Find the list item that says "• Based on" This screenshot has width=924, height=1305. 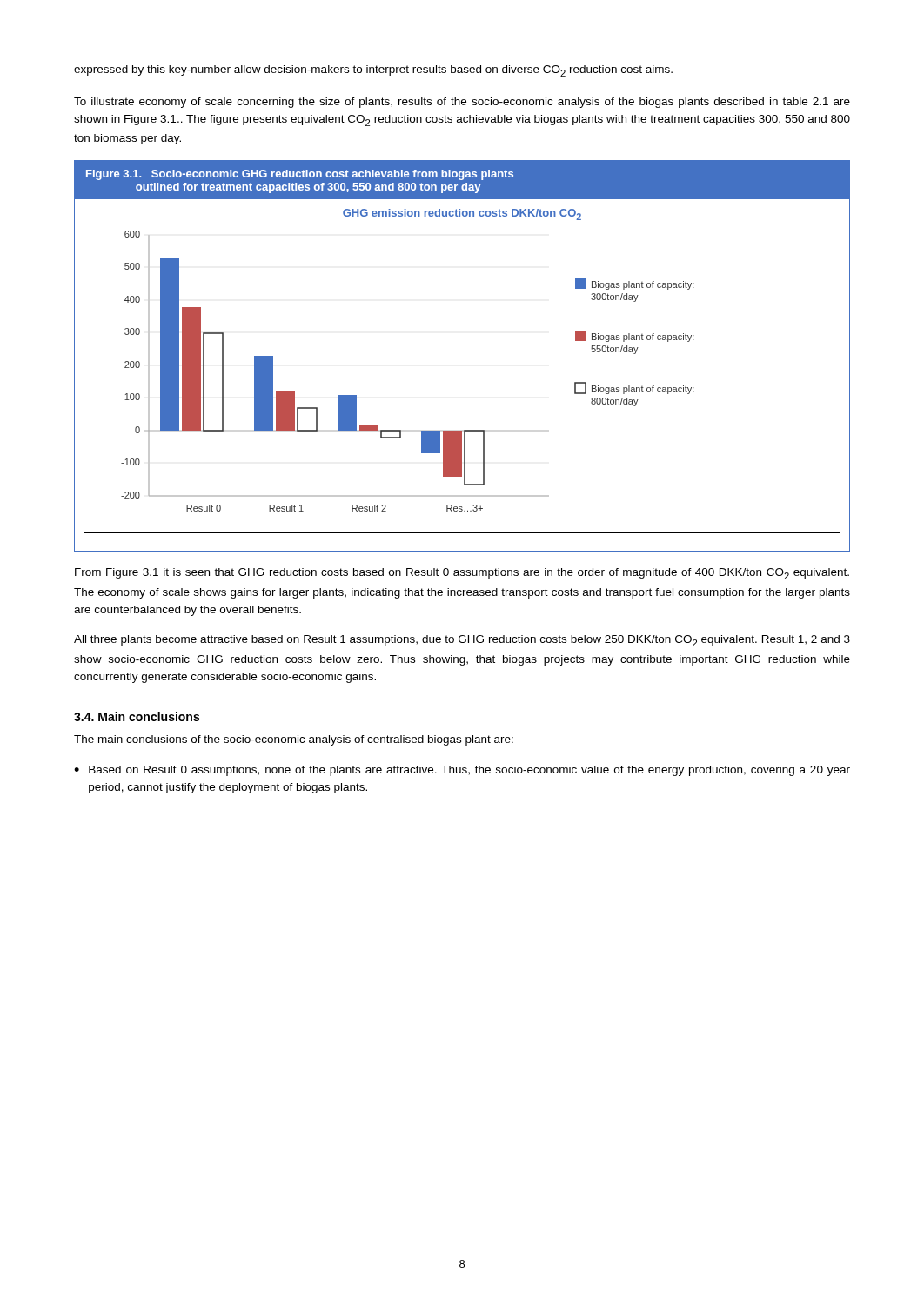pyautogui.click(x=462, y=779)
